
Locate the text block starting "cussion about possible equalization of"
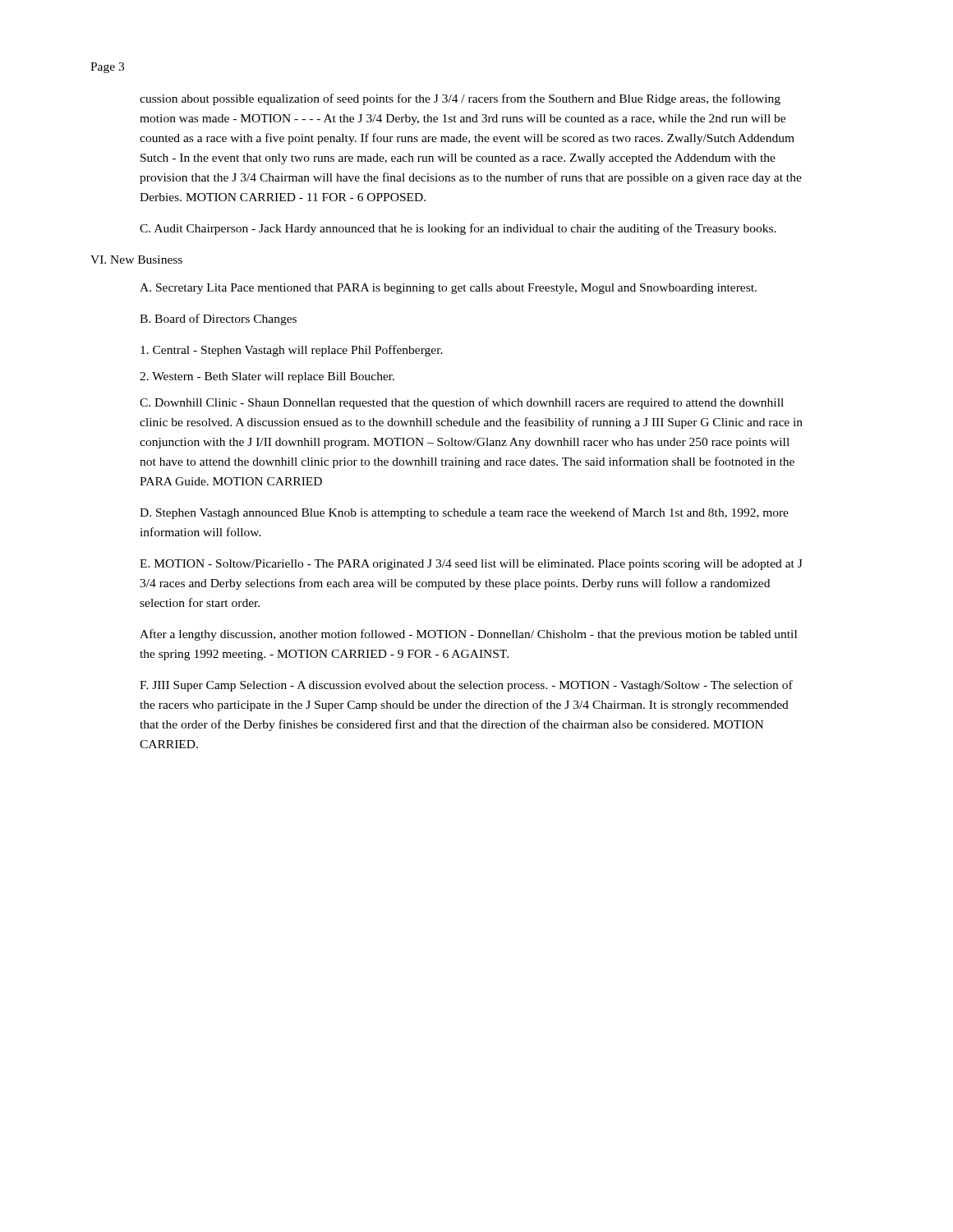coord(471,147)
